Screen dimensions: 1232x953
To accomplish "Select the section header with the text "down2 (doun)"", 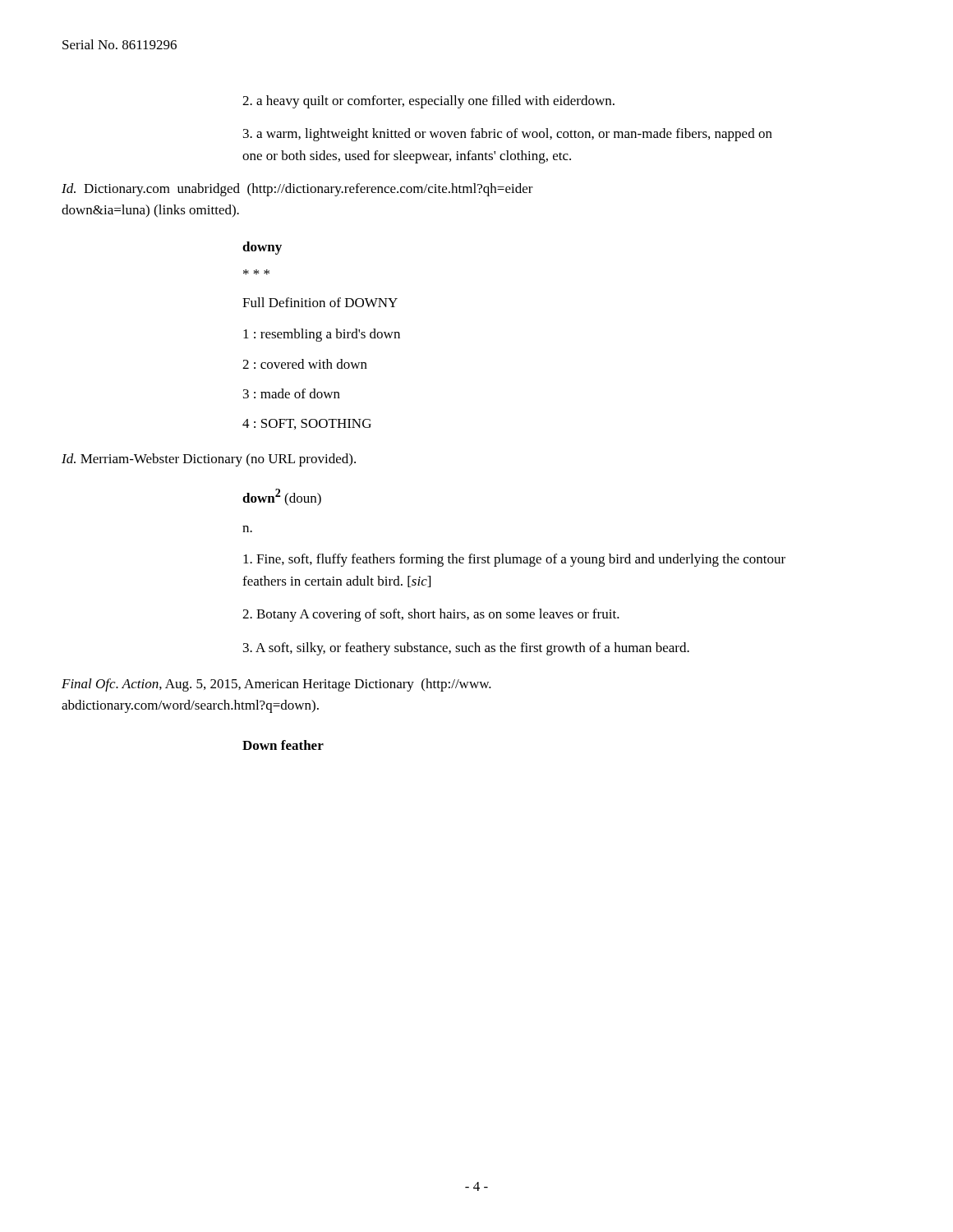I will coord(282,496).
